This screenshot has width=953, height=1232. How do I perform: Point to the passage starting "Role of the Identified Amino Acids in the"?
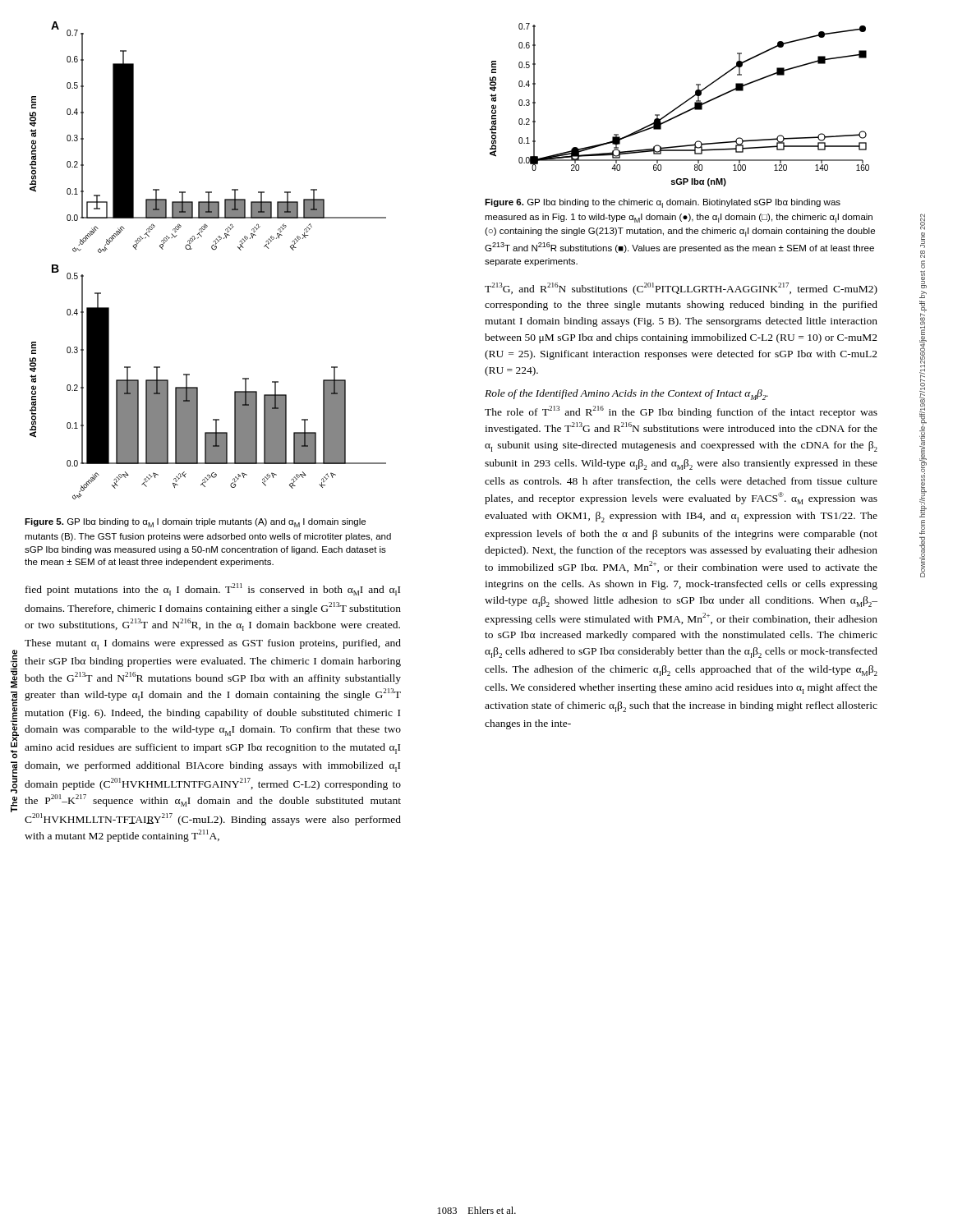tap(627, 394)
